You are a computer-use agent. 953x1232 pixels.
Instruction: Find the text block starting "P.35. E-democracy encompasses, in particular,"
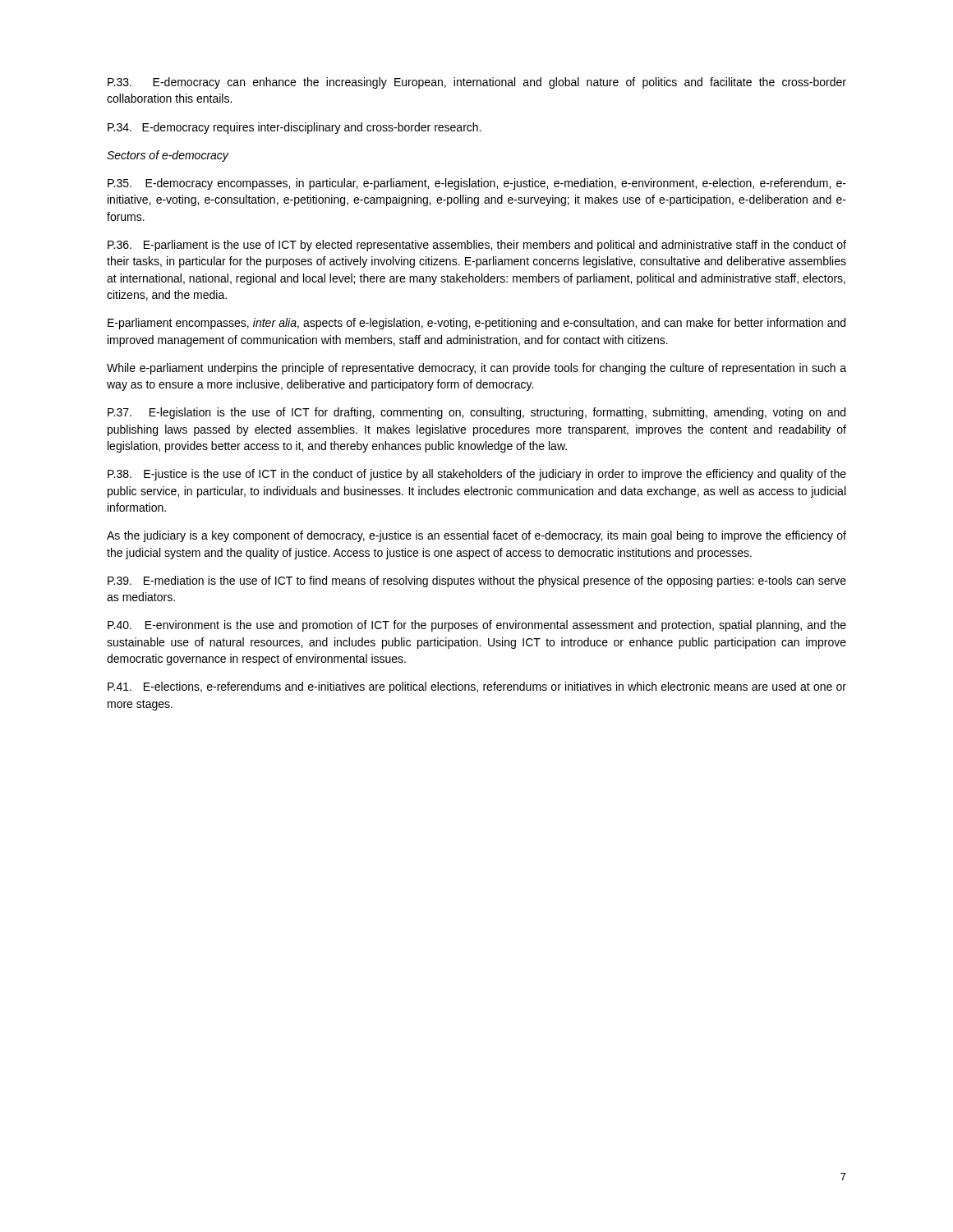(476, 200)
